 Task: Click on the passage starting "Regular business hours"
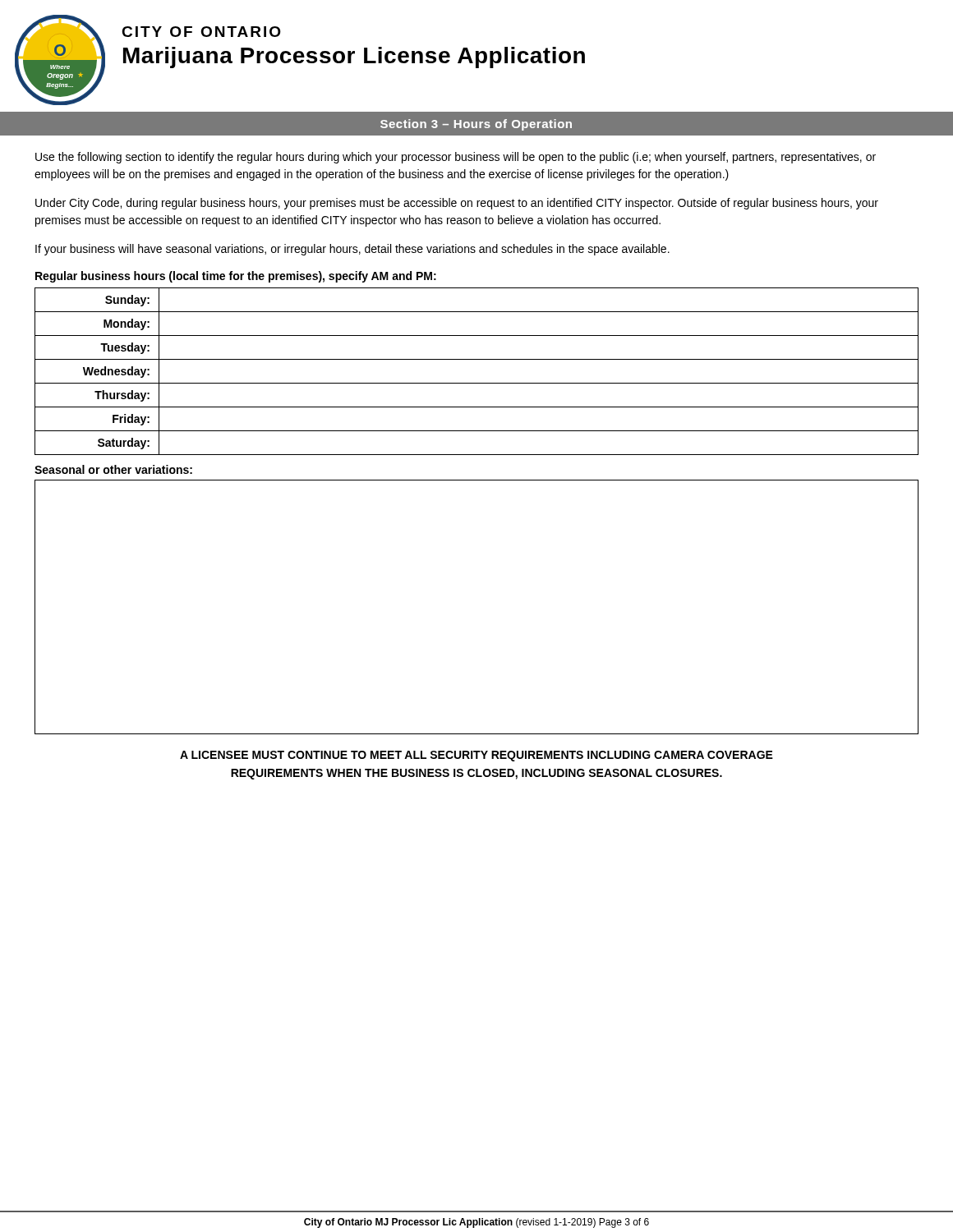coord(236,276)
